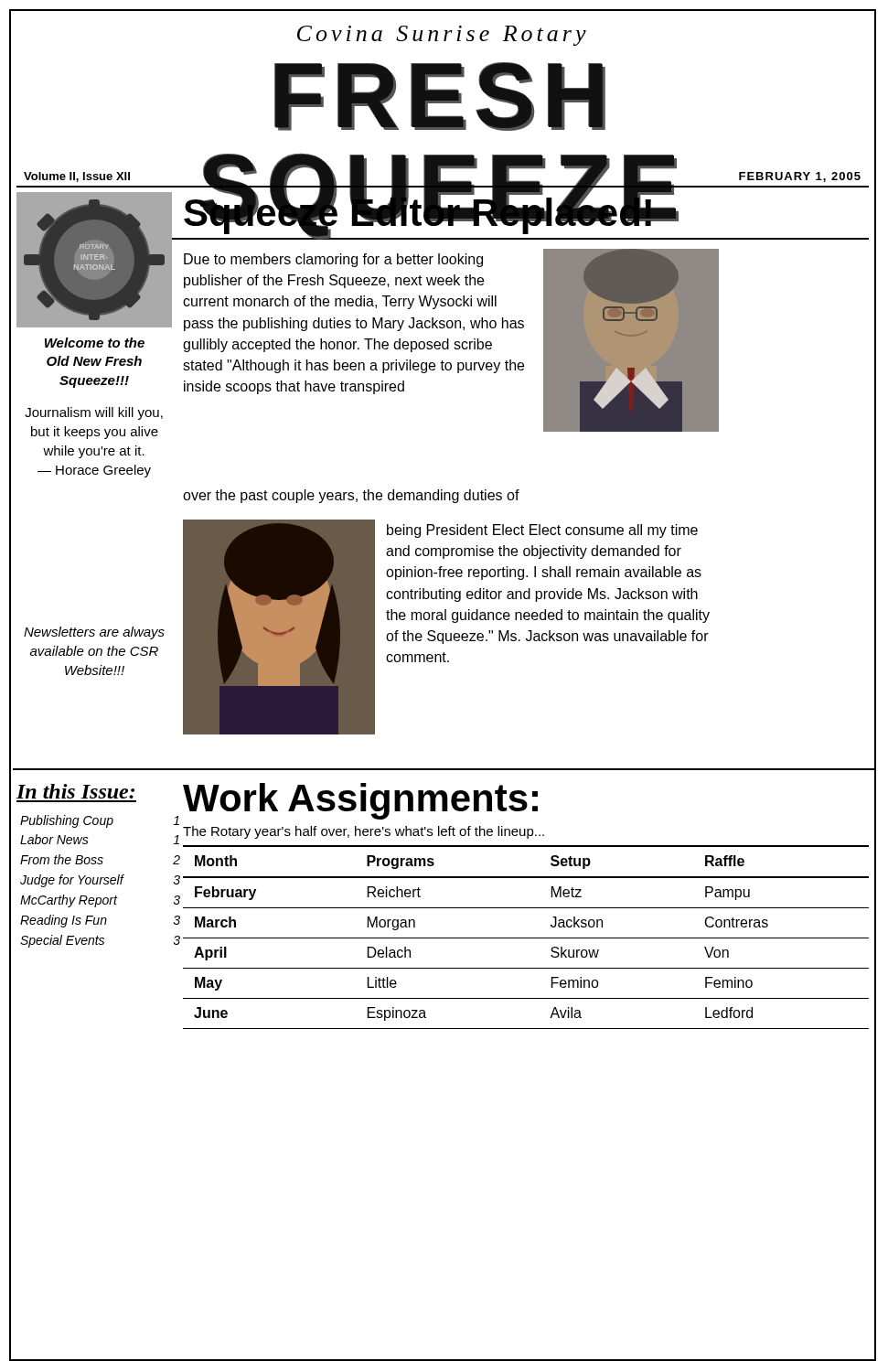
Task: Find the title containing "Work Assignments:"
Action: coord(362,799)
